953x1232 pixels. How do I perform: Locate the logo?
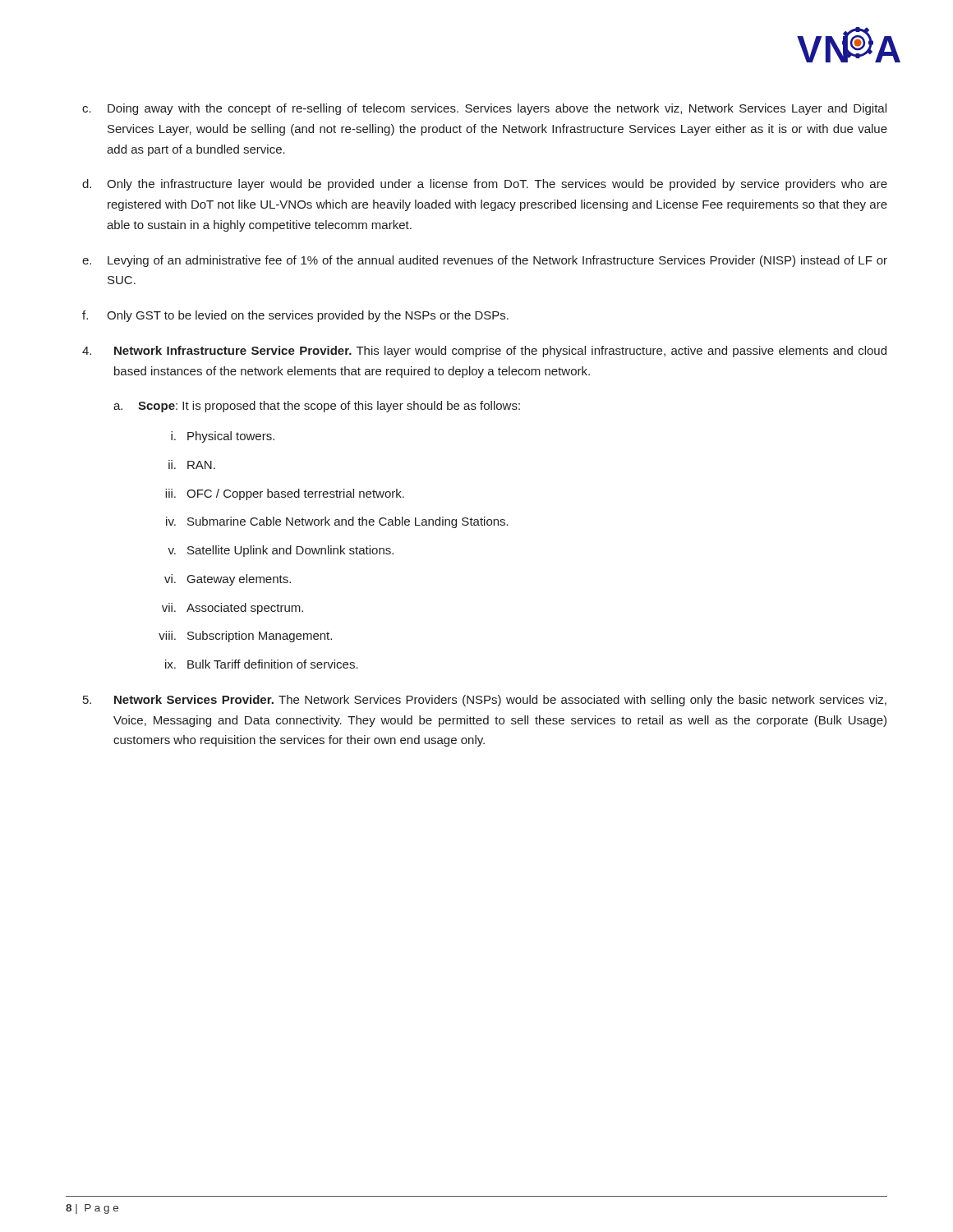pos(850,48)
